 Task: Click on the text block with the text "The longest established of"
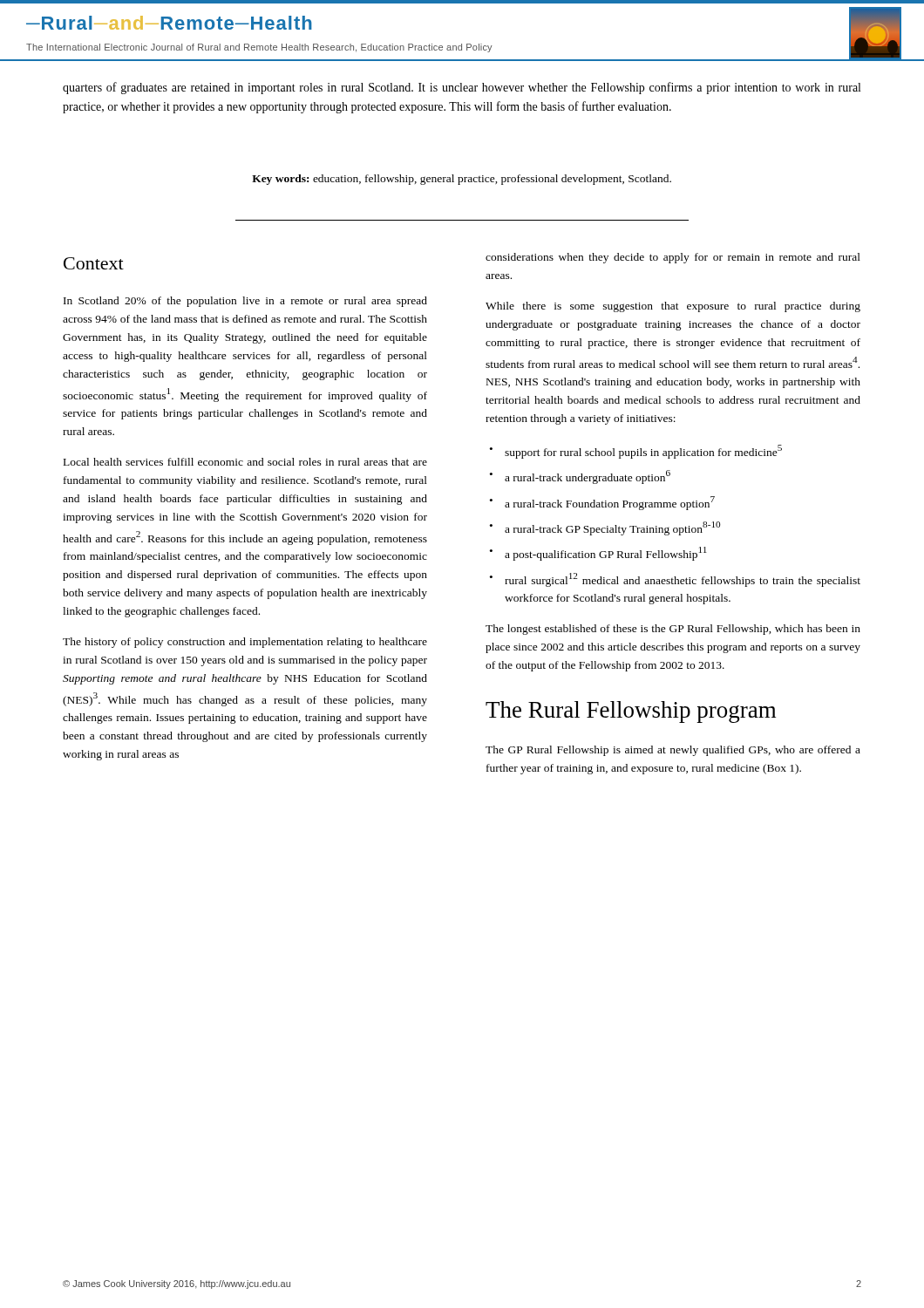[x=673, y=647]
